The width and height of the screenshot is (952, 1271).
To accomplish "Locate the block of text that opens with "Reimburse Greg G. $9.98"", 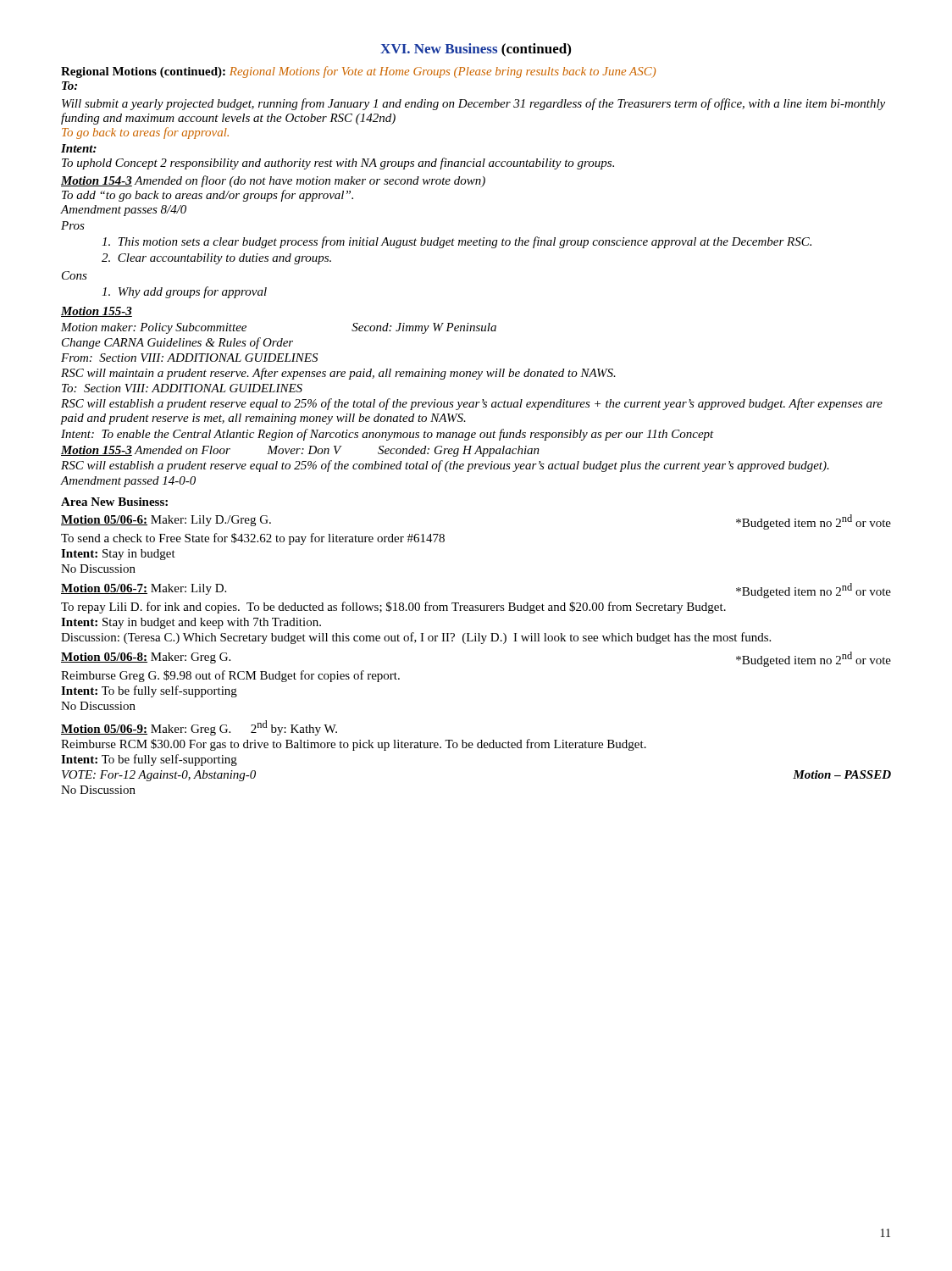I will click(x=231, y=675).
